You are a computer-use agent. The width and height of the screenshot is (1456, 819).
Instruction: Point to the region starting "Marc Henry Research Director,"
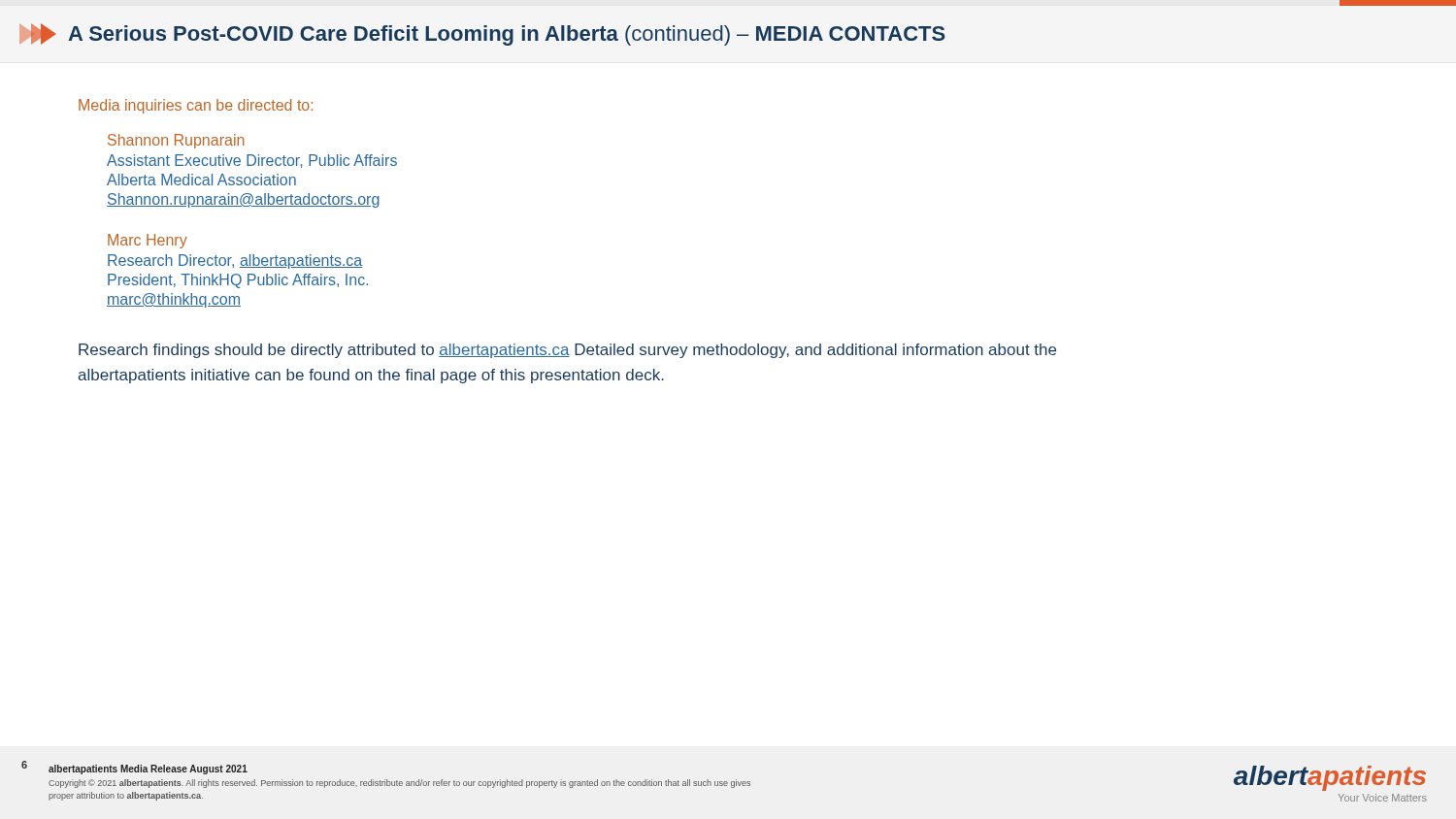pos(148,241)
